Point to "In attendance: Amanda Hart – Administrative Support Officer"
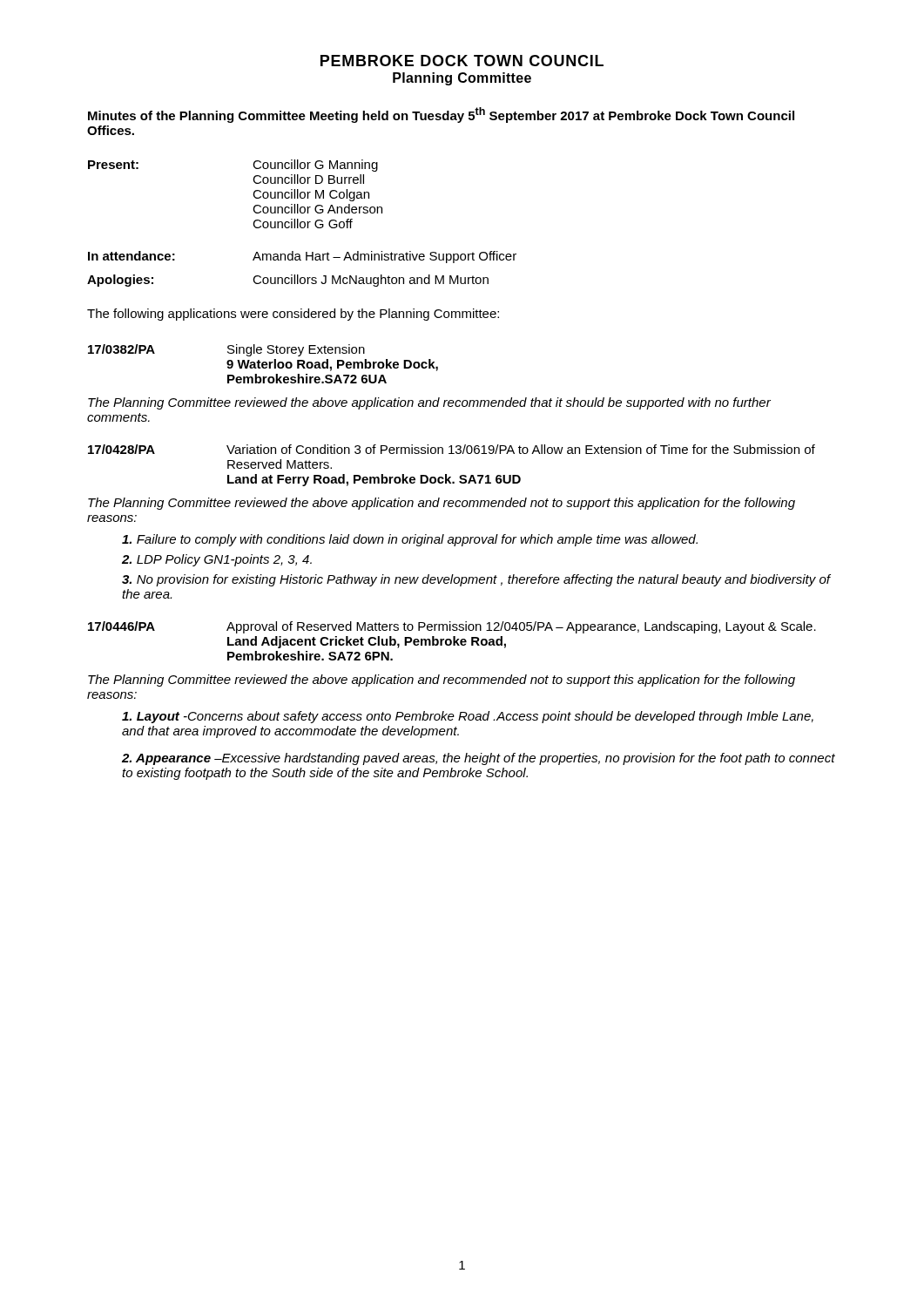 (x=462, y=256)
